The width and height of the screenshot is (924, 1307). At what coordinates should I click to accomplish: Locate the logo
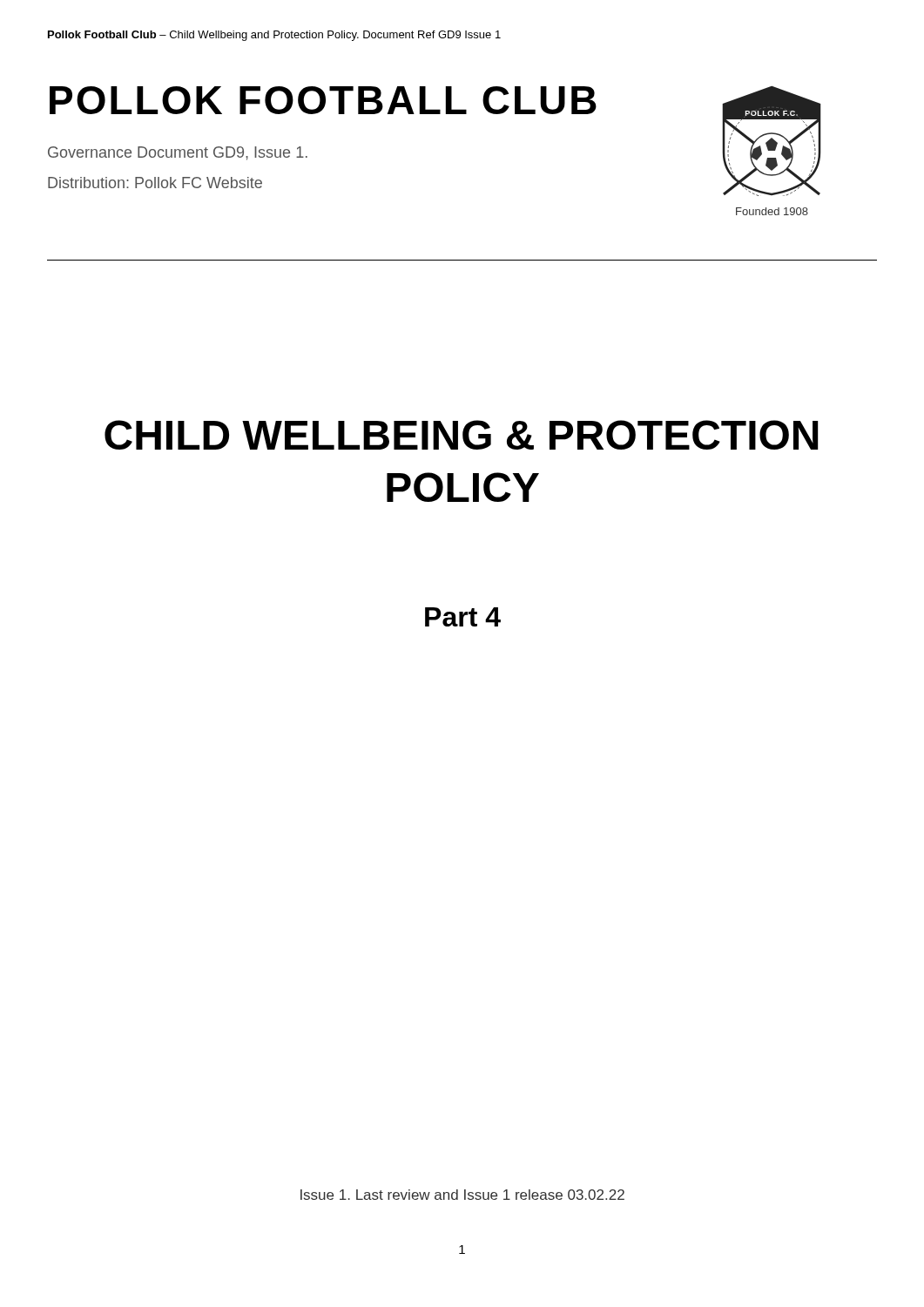click(x=772, y=141)
